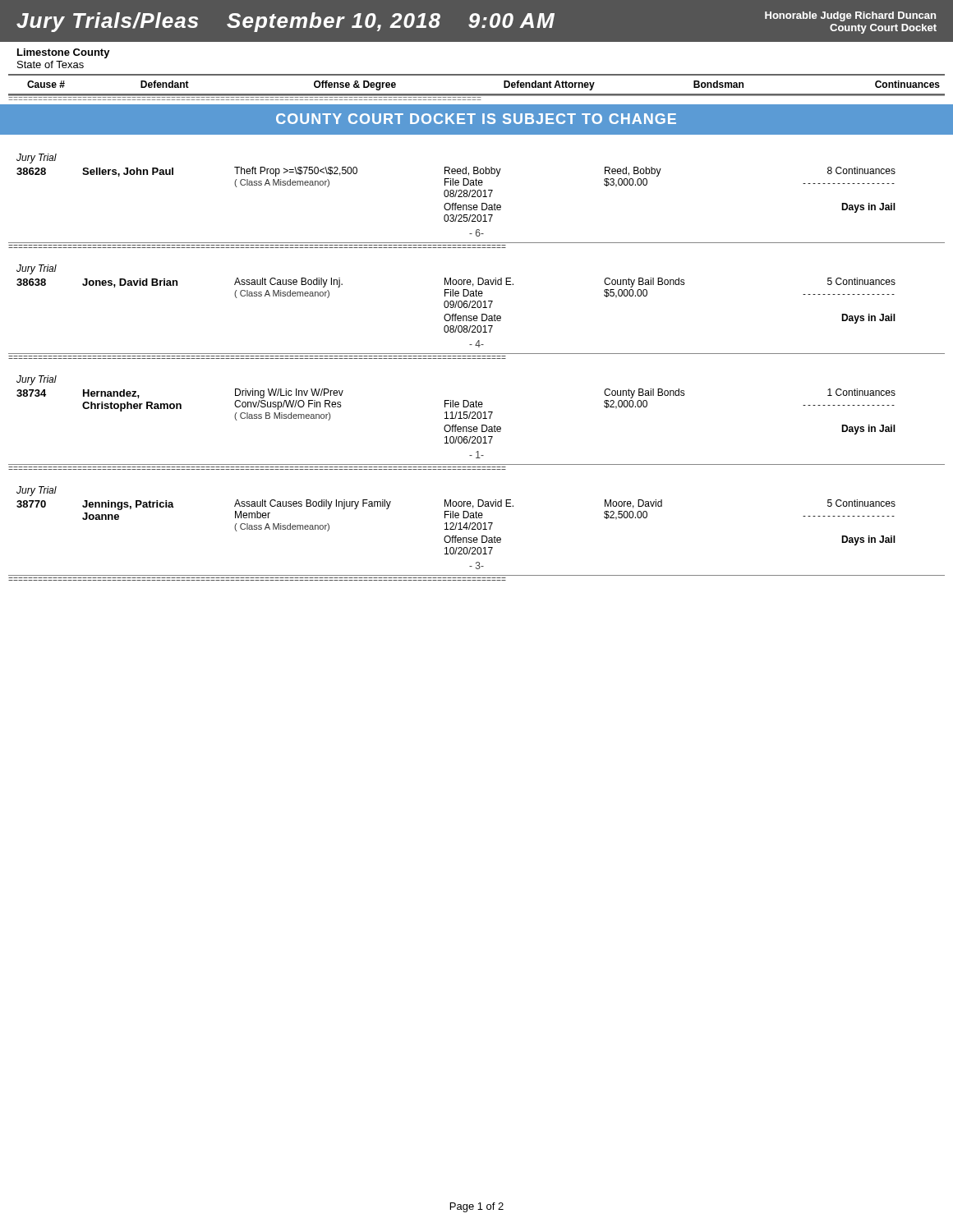Select the text block containing "38770 Jennings, PatriciaJoanne Assault Causes Bodily Injury Family"
Screen dimensions: 1232x953
[x=456, y=515]
